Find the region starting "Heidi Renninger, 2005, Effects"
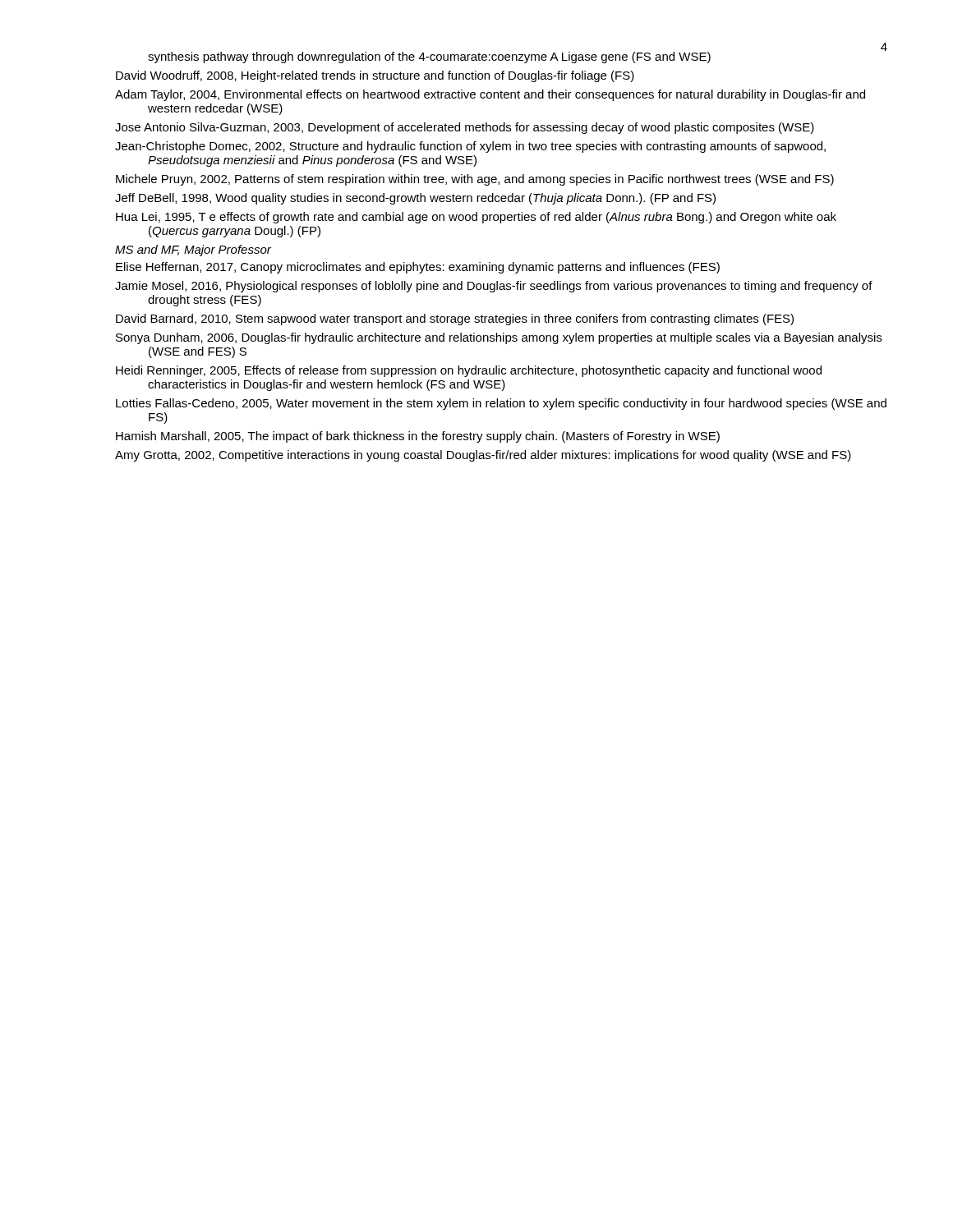The width and height of the screenshot is (953, 1232). [469, 377]
